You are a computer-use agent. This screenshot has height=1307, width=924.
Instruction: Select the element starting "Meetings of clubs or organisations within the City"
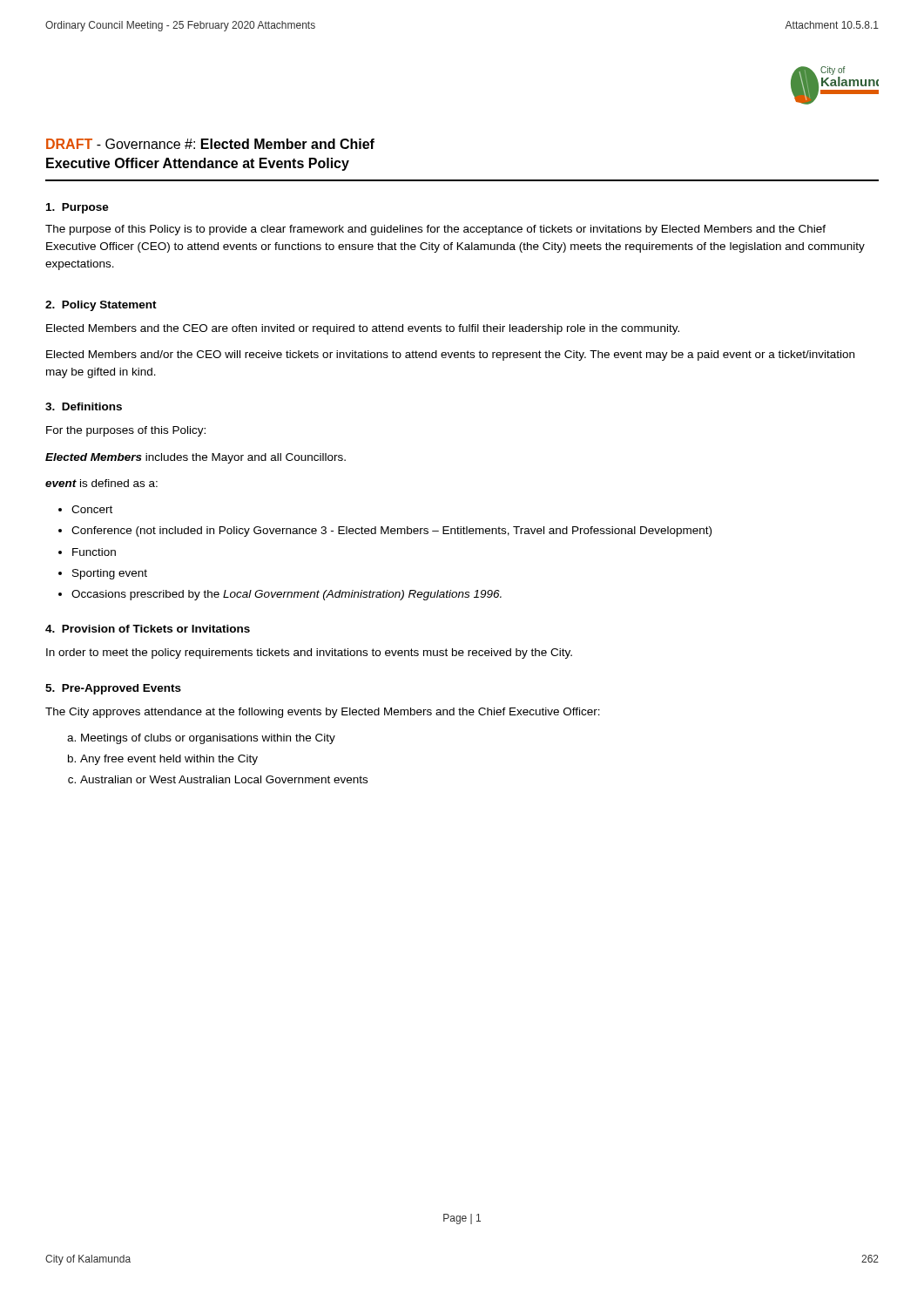point(208,737)
